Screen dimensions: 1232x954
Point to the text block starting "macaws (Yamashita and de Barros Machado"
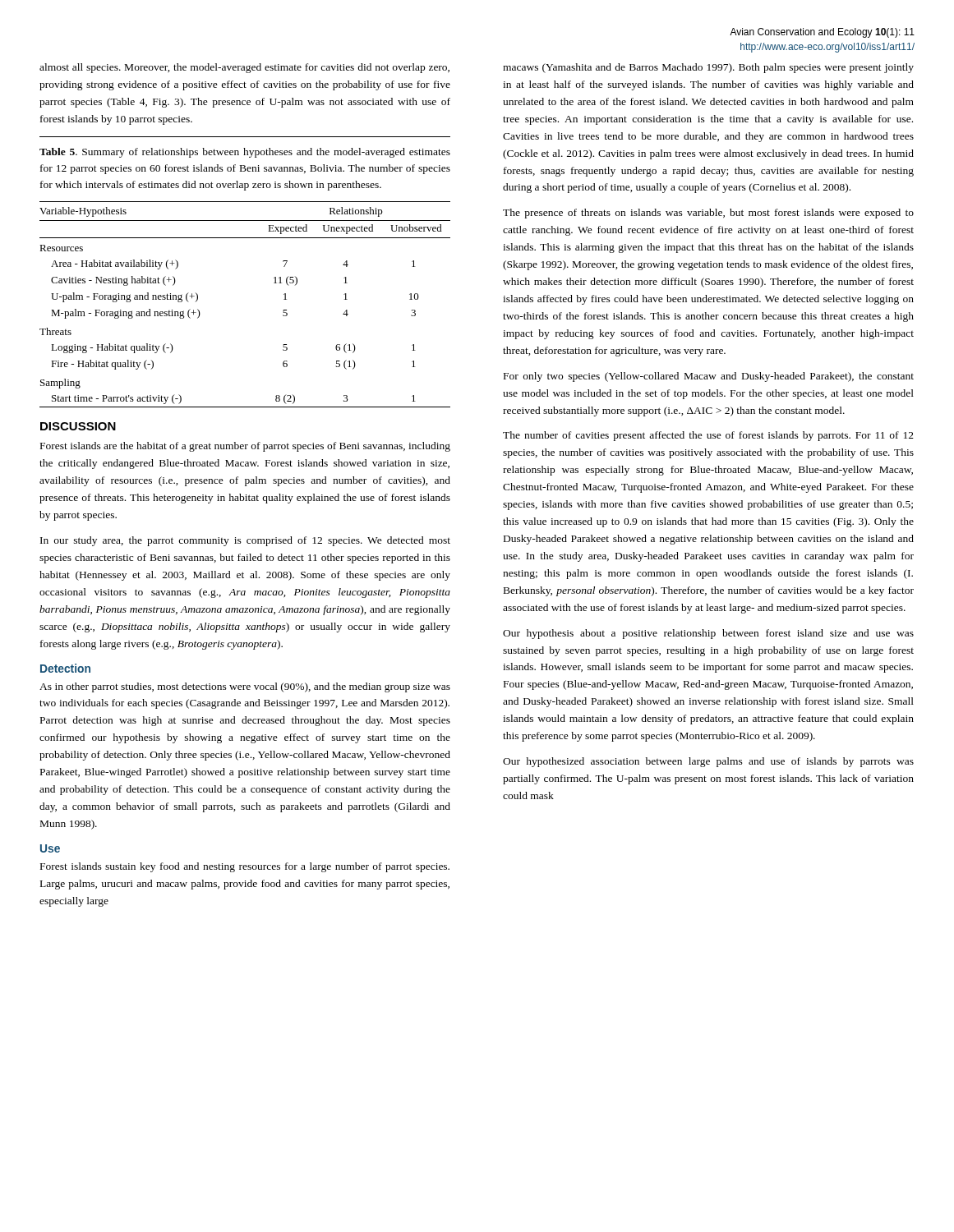708,127
